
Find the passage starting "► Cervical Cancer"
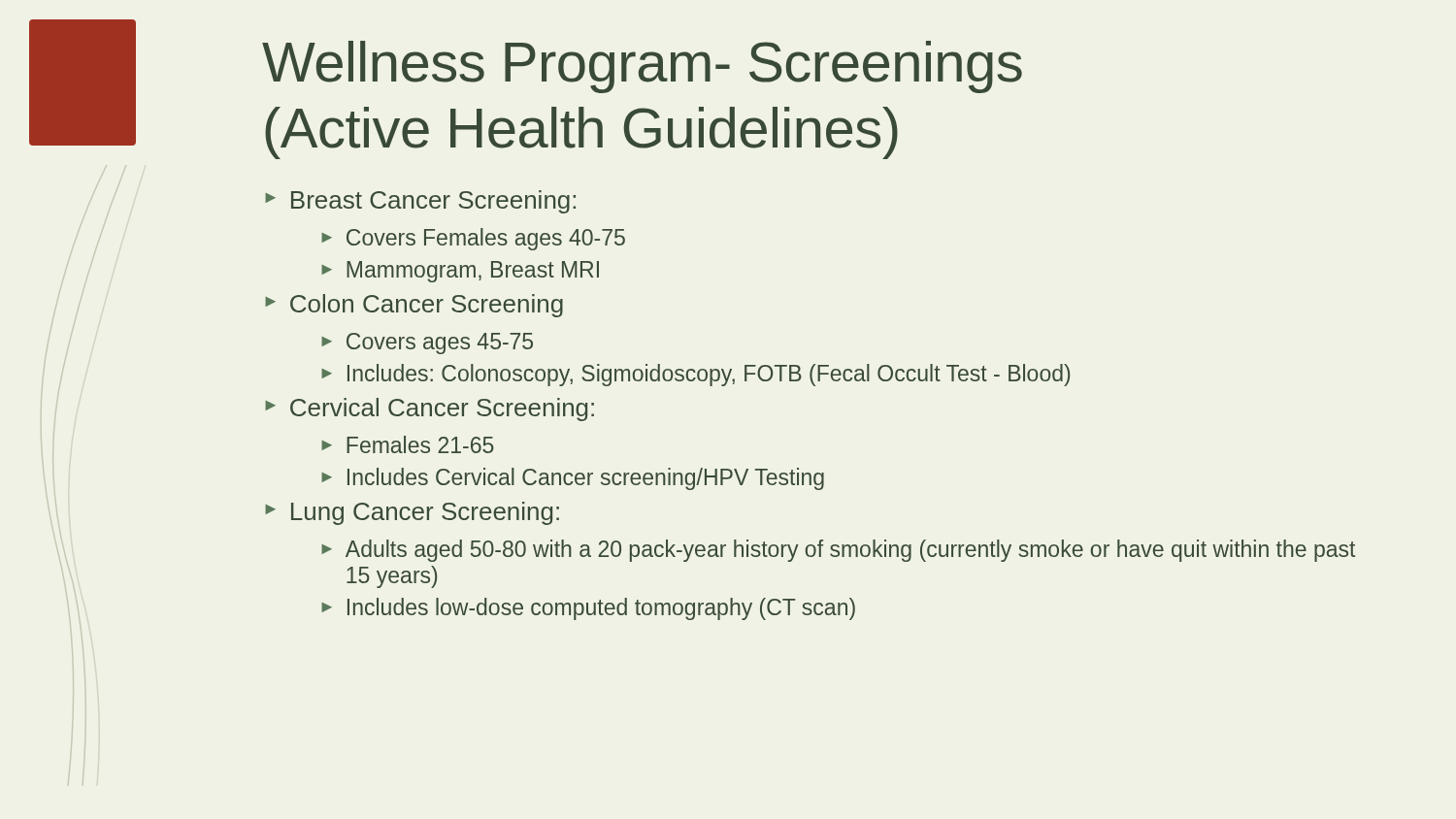click(x=429, y=408)
